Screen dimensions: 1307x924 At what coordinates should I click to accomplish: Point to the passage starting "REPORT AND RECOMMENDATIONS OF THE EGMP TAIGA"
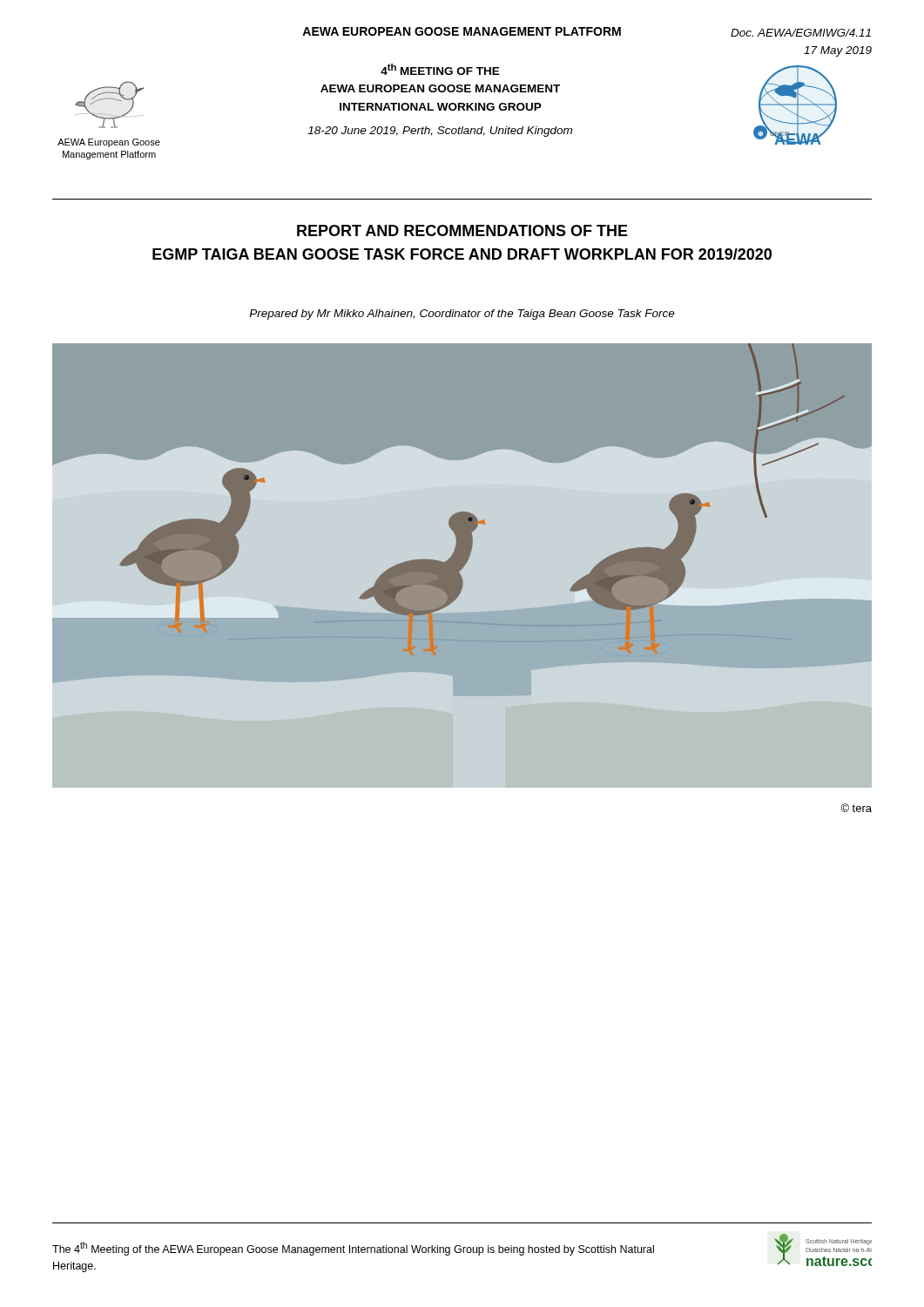click(x=462, y=243)
